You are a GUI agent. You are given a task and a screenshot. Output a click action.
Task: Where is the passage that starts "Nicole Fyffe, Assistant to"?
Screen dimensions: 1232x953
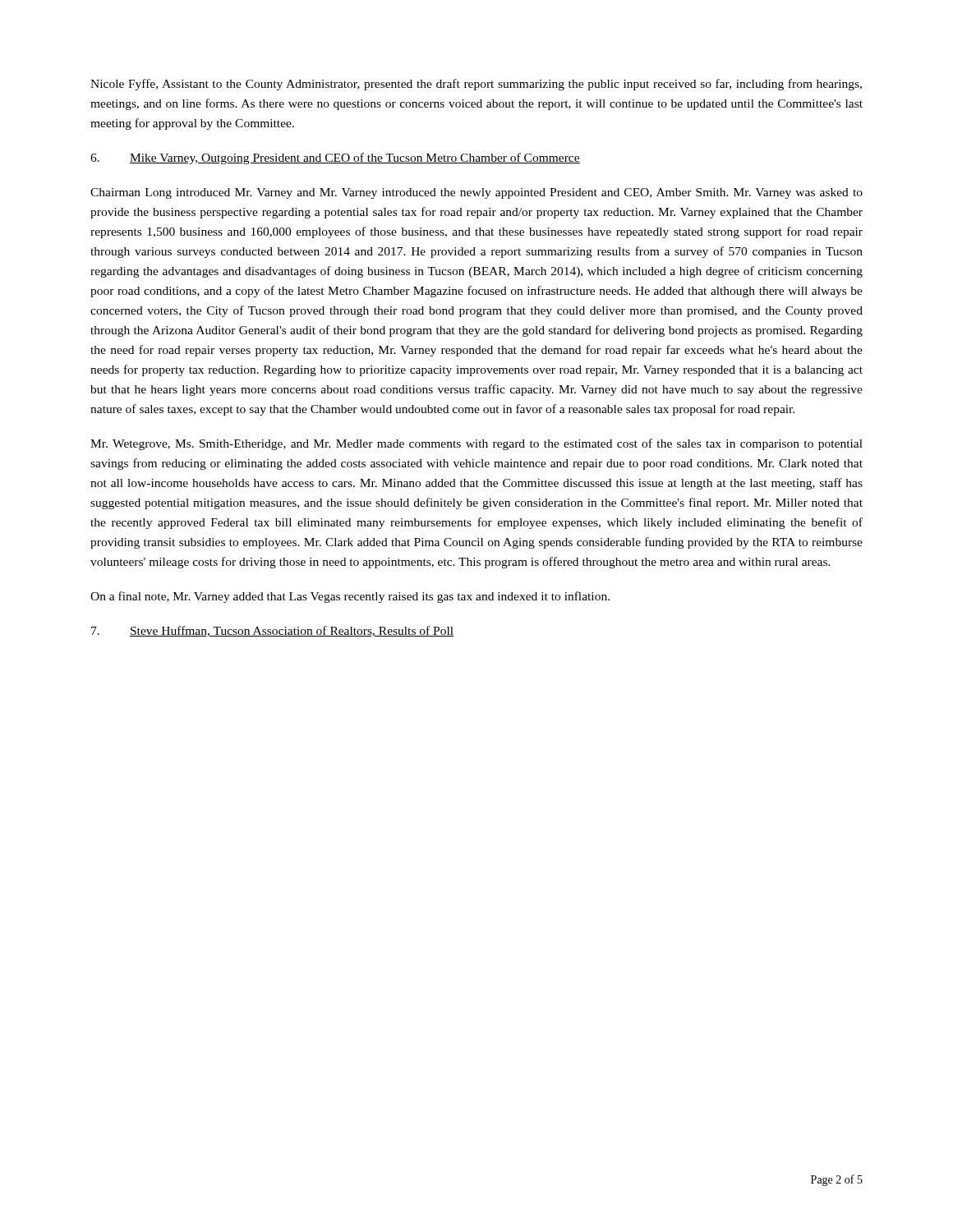(x=476, y=103)
